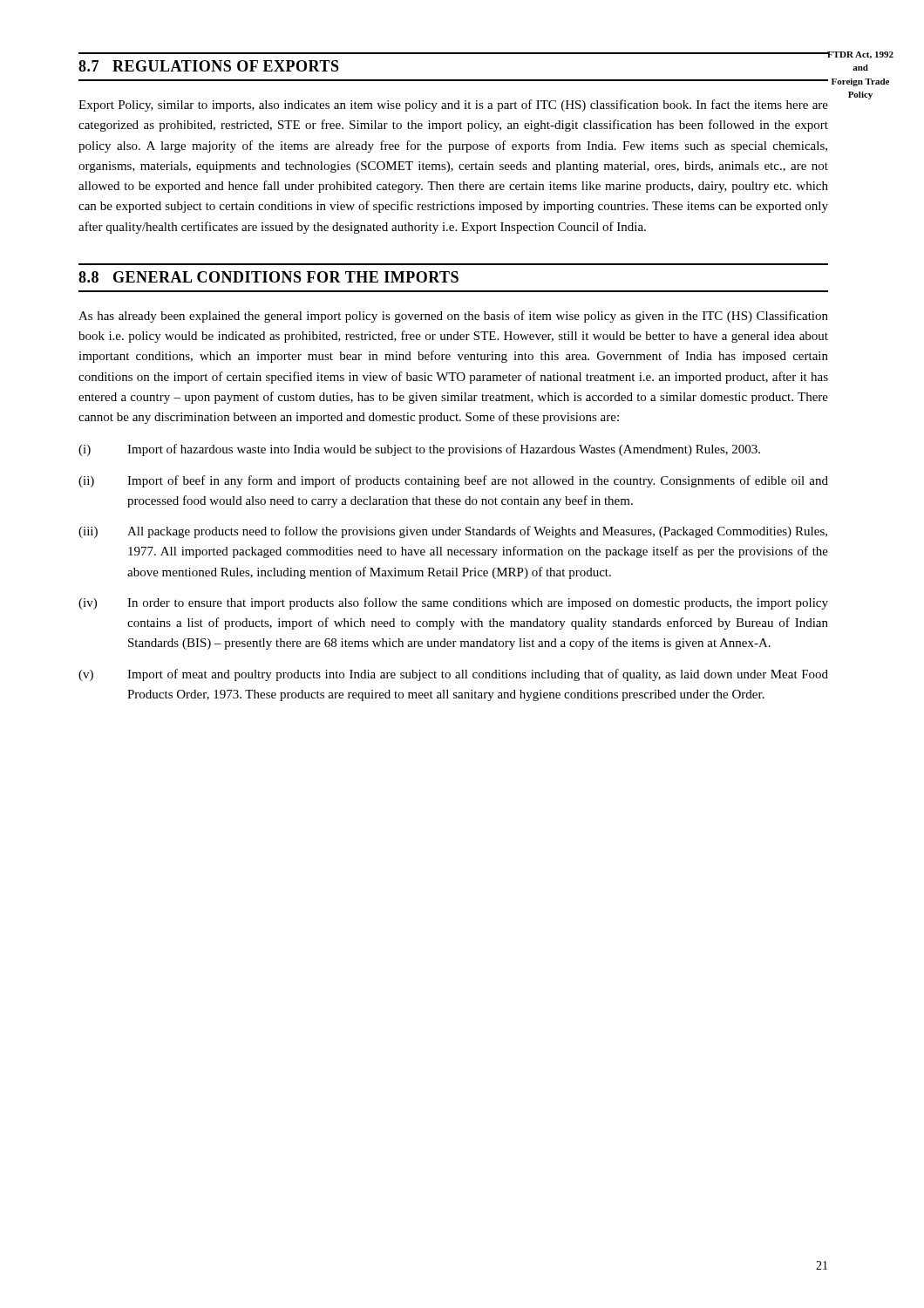Screen dimensions: 1308x924
Task: Find the region starting "8.7 REGULATIONS OF EXPORTS"
Action: tap(209, 66)
